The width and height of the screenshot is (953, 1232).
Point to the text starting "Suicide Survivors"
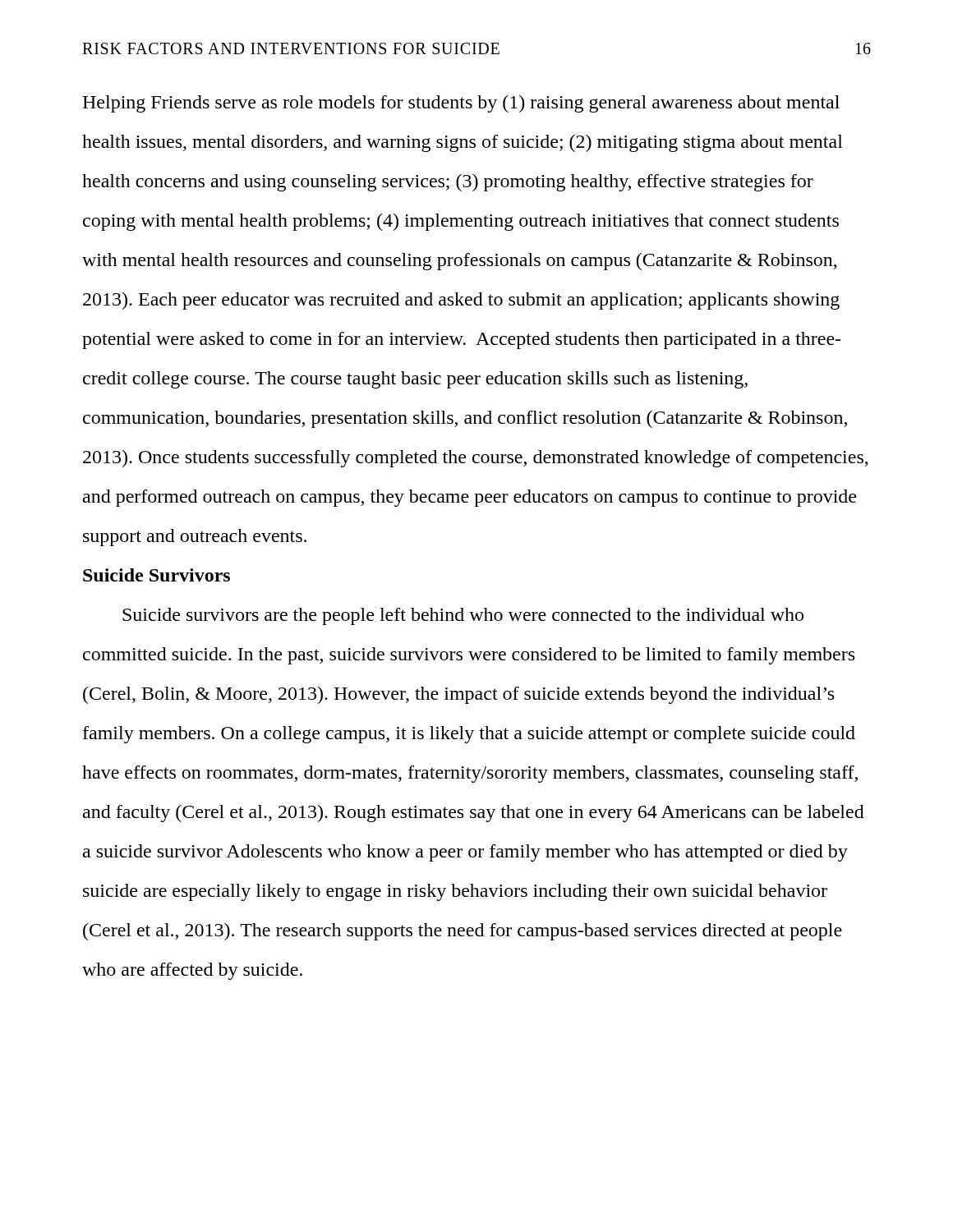pyautogui.click(x=156, y=575)
